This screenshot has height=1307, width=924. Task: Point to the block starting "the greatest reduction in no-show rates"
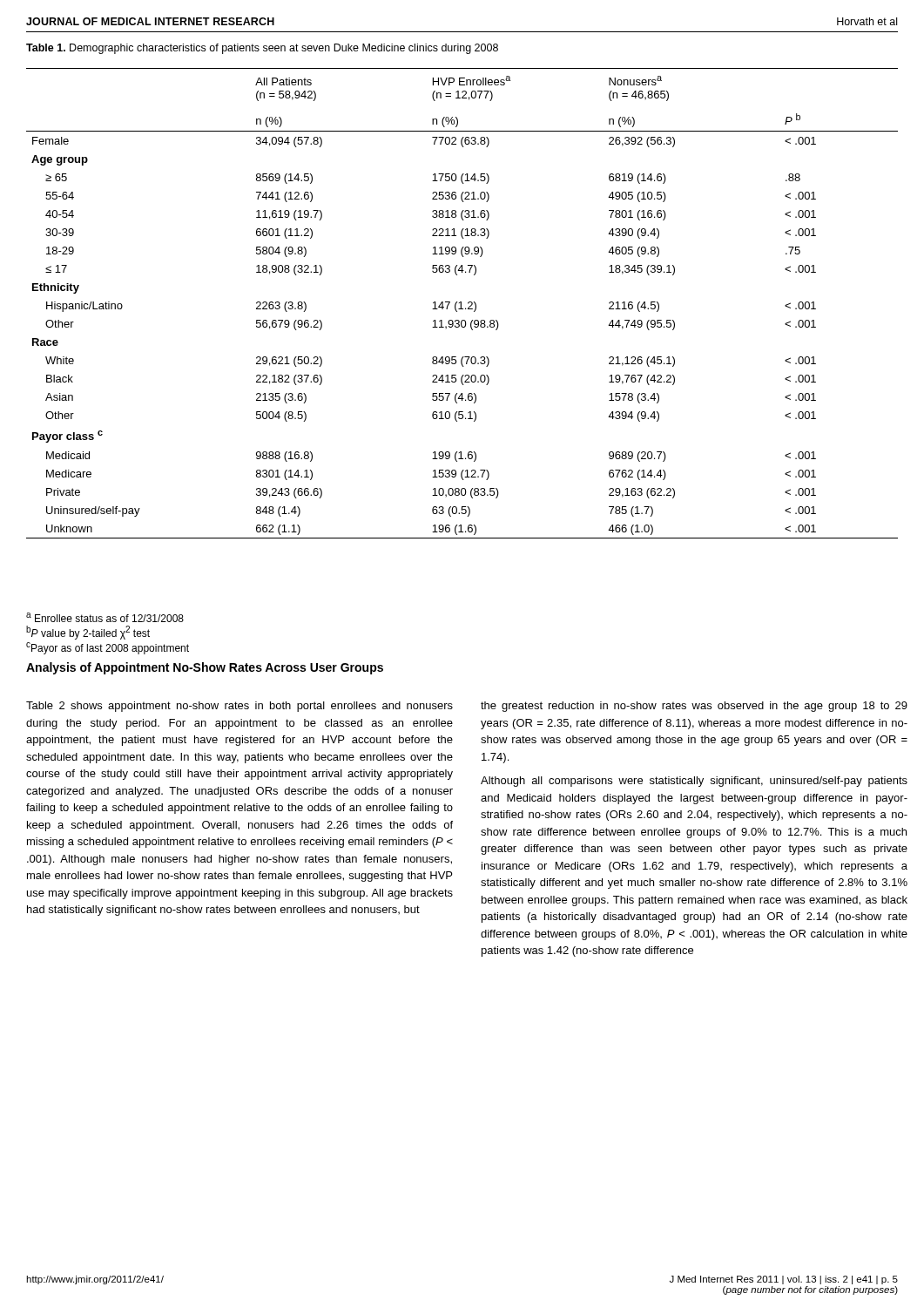click(x=694, y=828)
